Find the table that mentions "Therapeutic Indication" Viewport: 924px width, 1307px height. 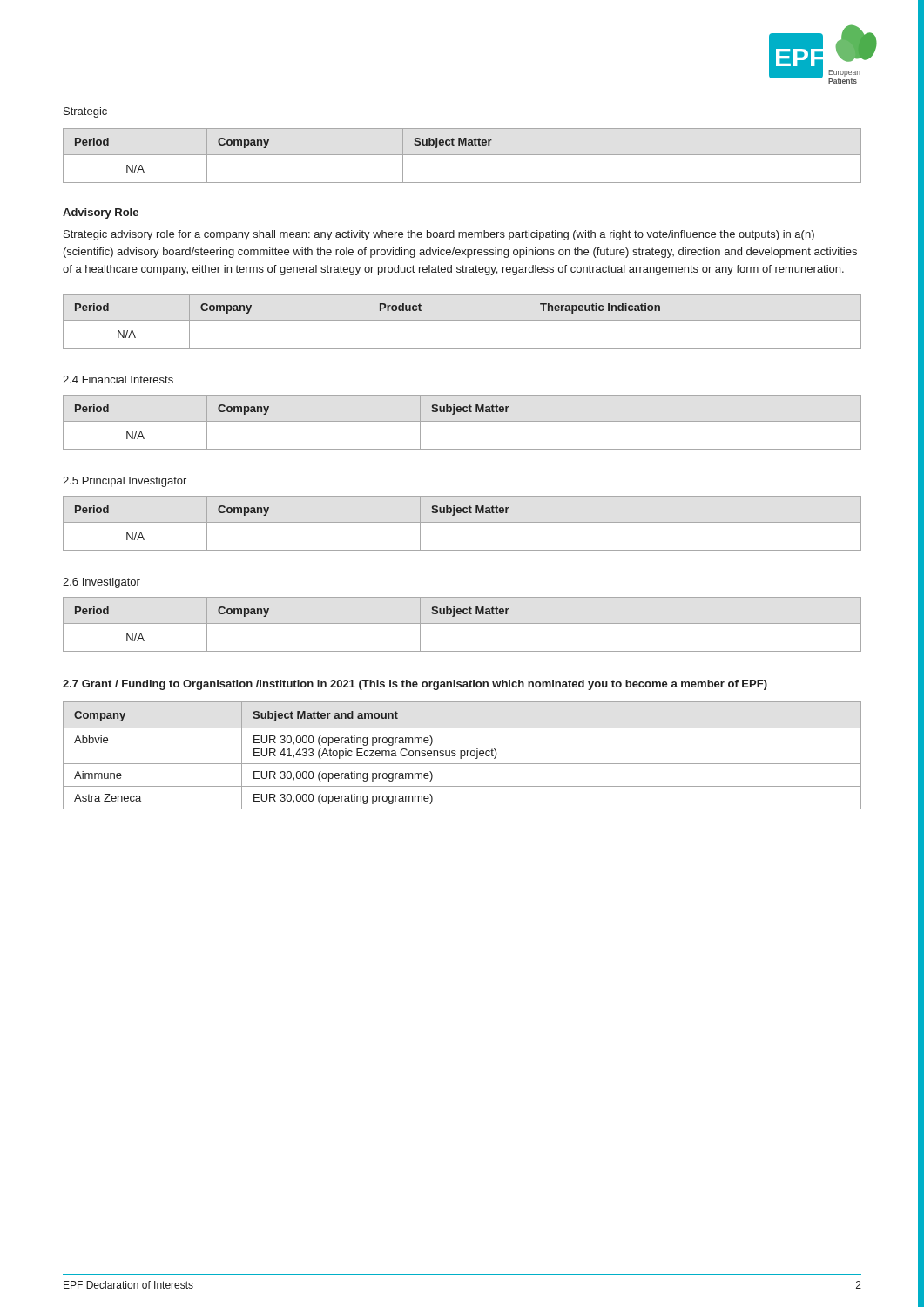(462, 321)
